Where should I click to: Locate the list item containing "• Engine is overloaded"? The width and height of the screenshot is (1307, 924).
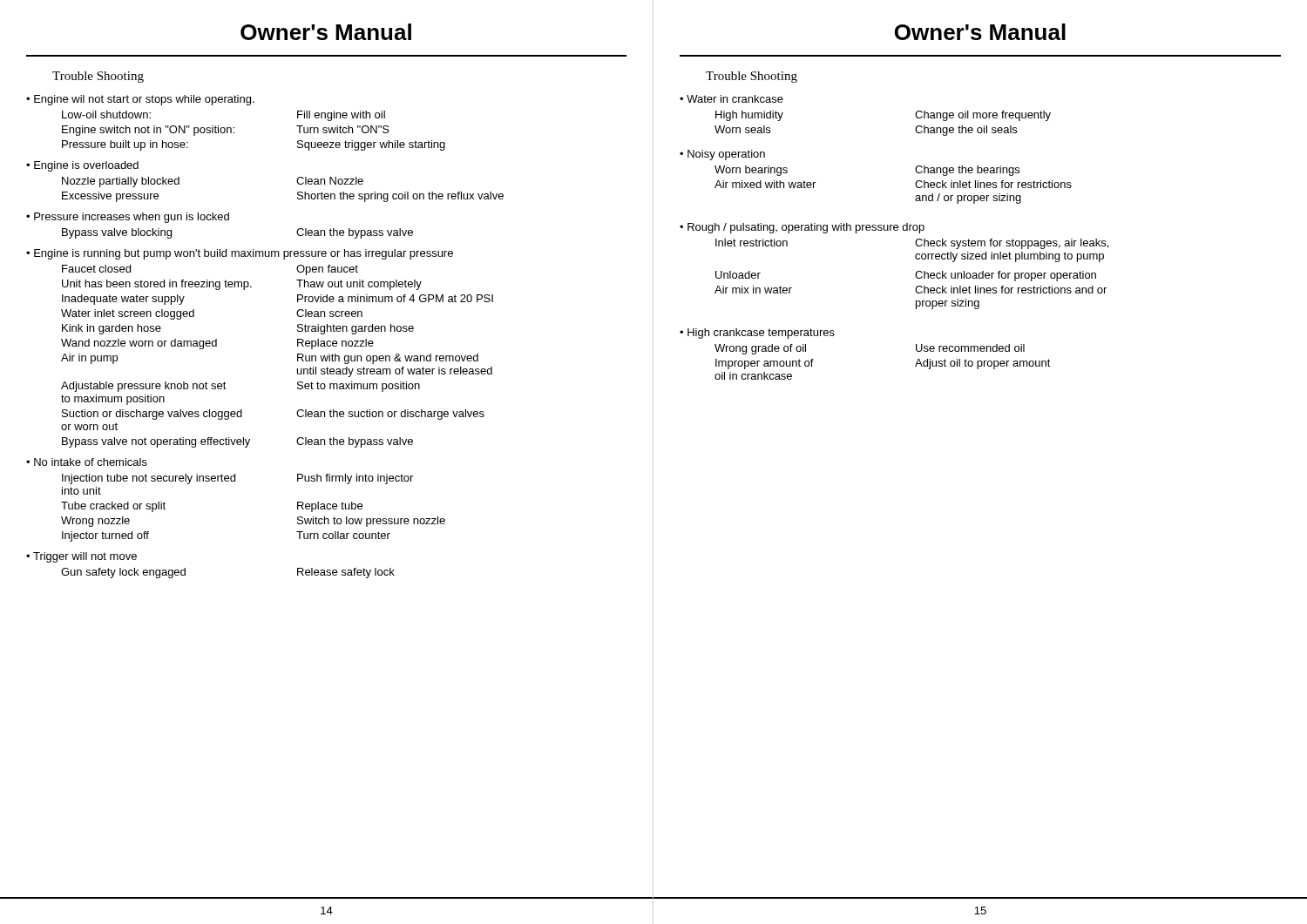pos(83,165)
